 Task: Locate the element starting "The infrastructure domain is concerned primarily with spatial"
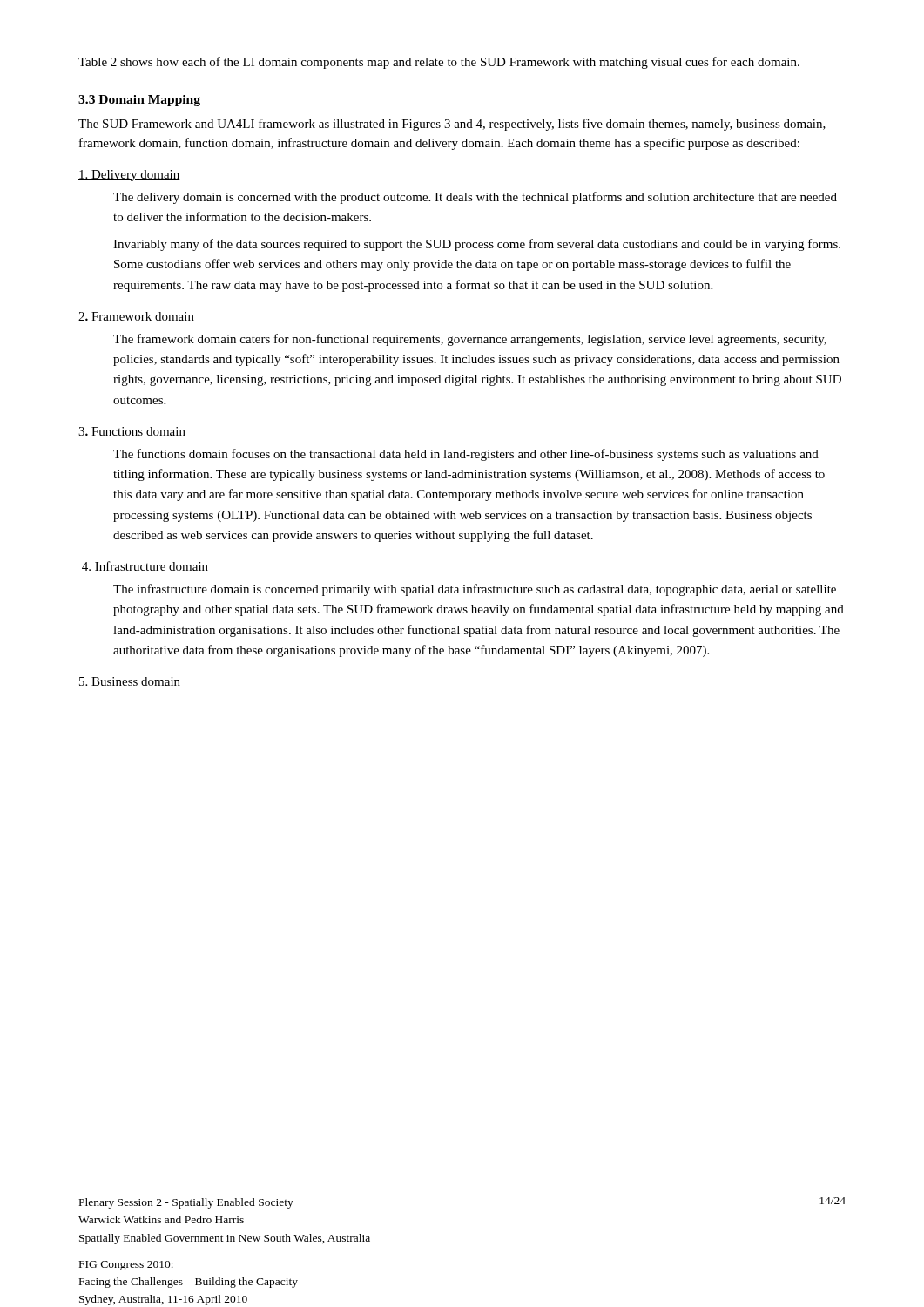pos(478,619)
